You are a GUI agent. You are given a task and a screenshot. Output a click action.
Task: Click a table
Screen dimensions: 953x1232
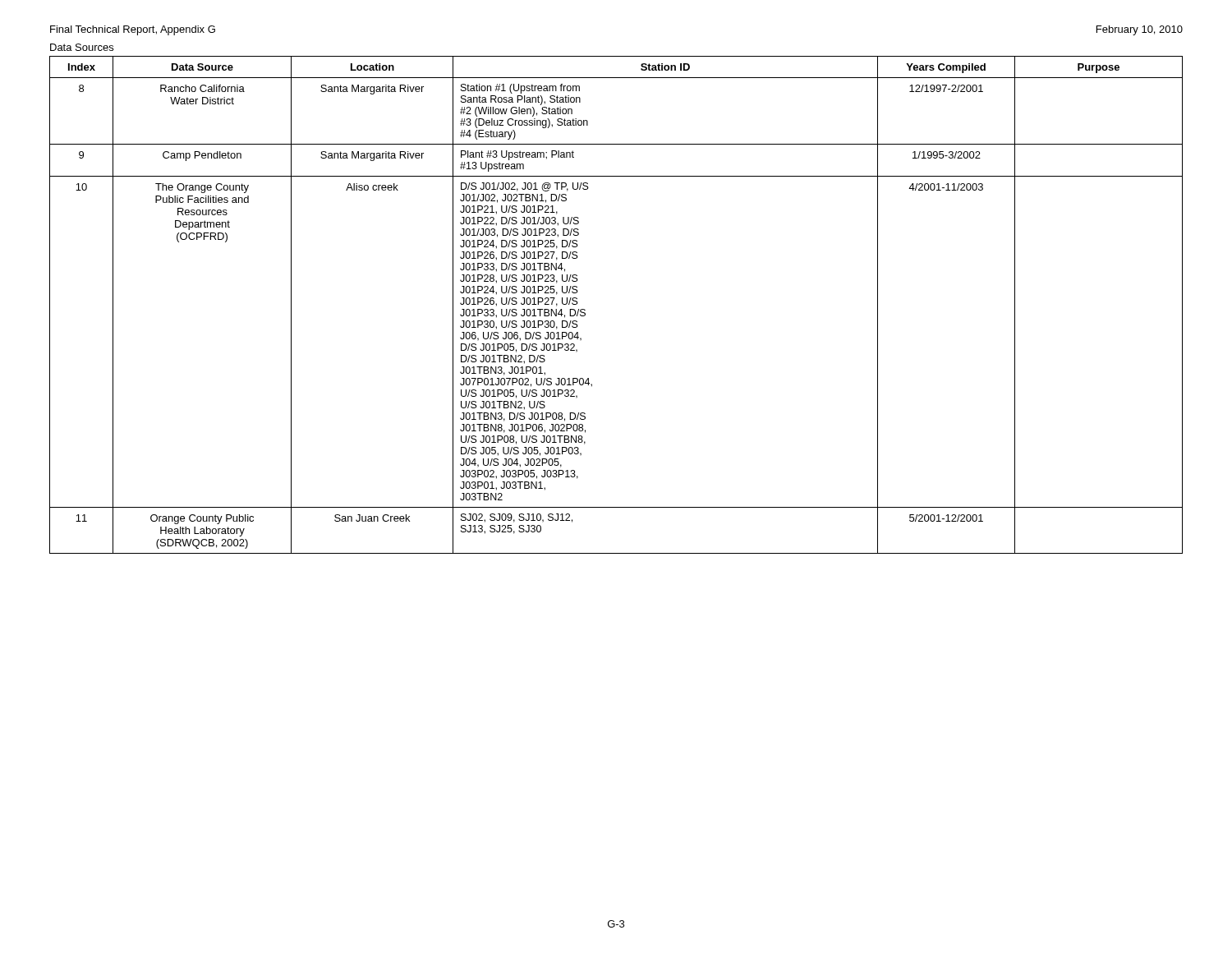(x=616, y=305)
